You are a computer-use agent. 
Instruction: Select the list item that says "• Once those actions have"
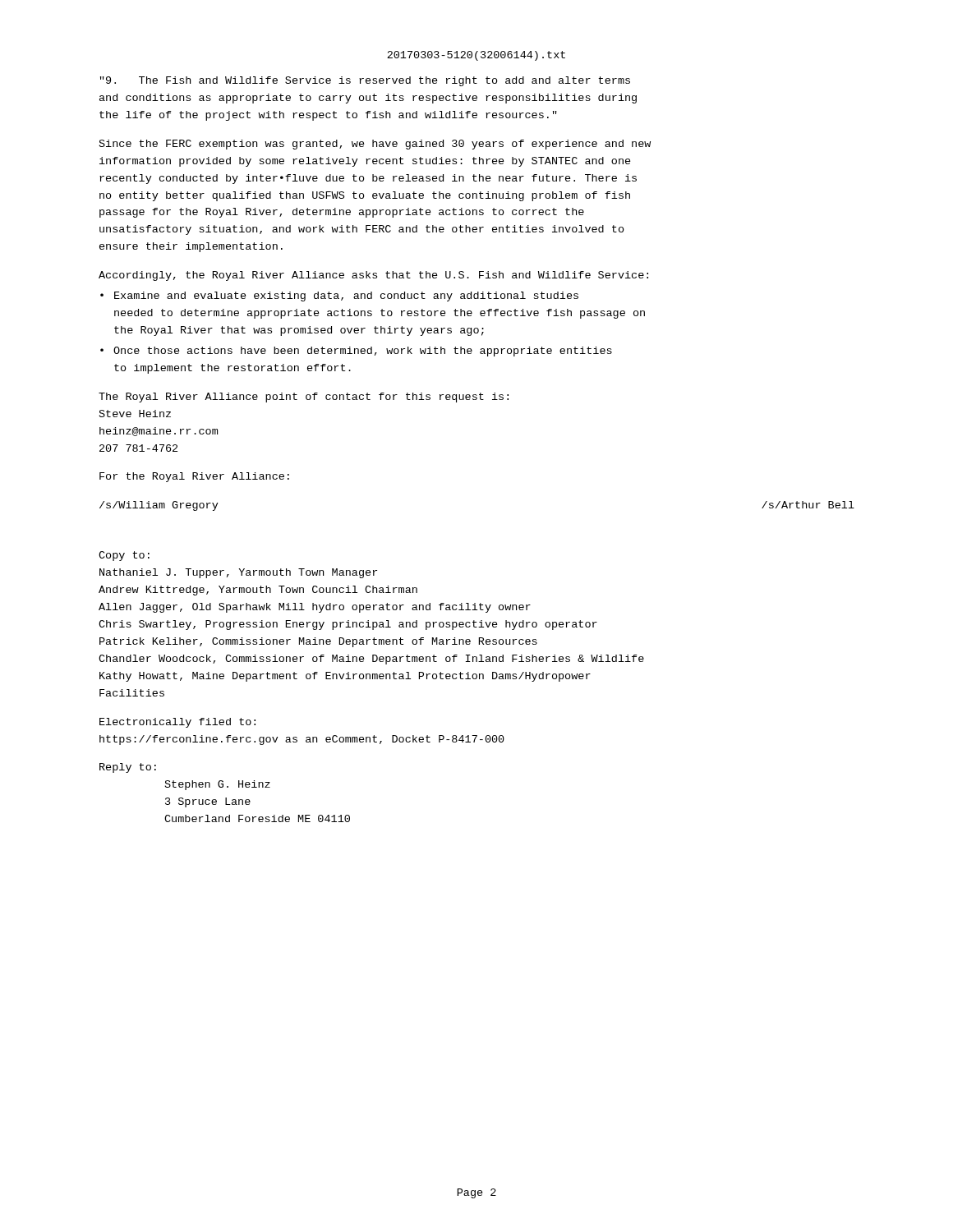pyautogui.click(x=356, y=360)
